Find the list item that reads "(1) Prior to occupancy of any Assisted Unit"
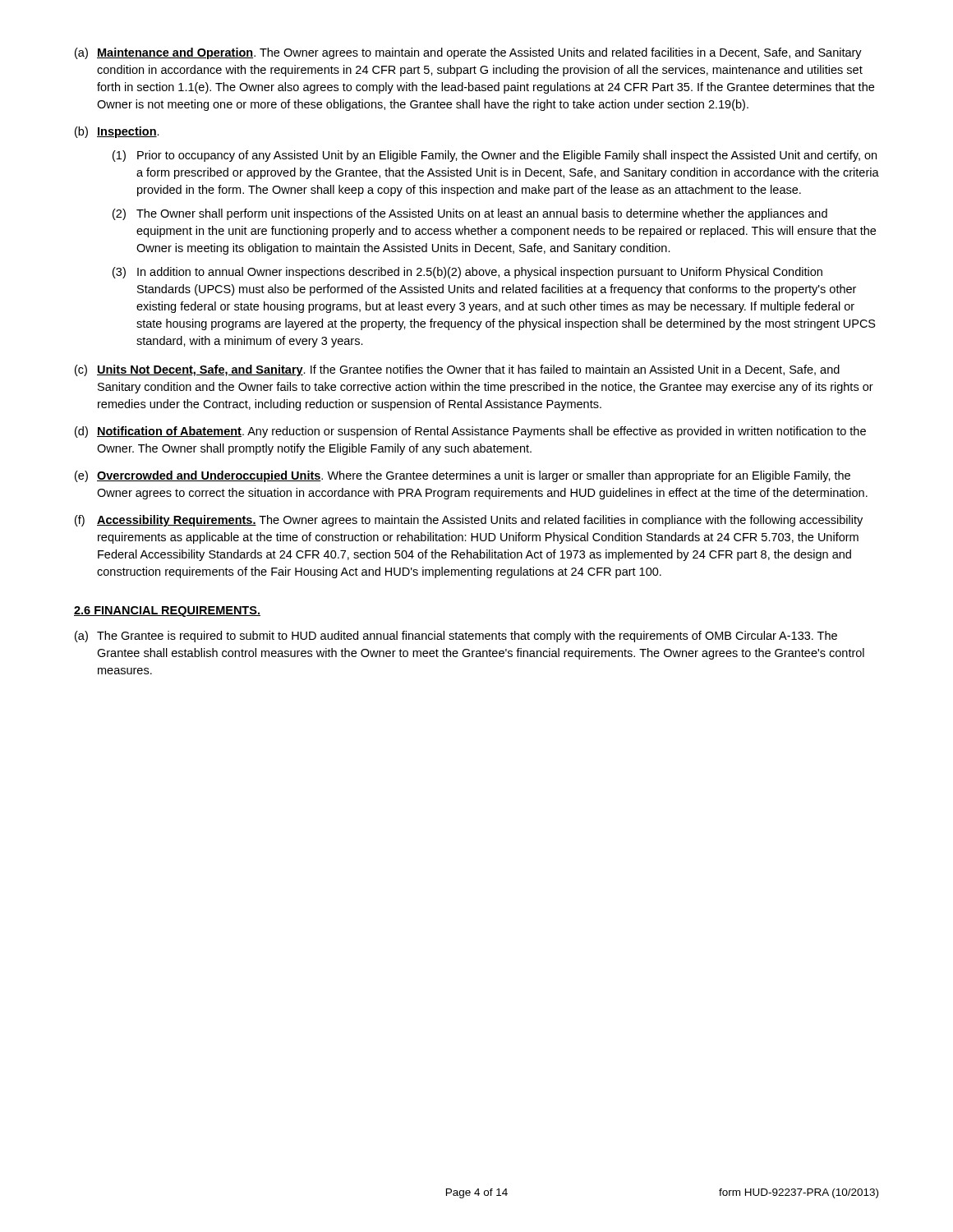953x1232 pixels. [495, 173]
